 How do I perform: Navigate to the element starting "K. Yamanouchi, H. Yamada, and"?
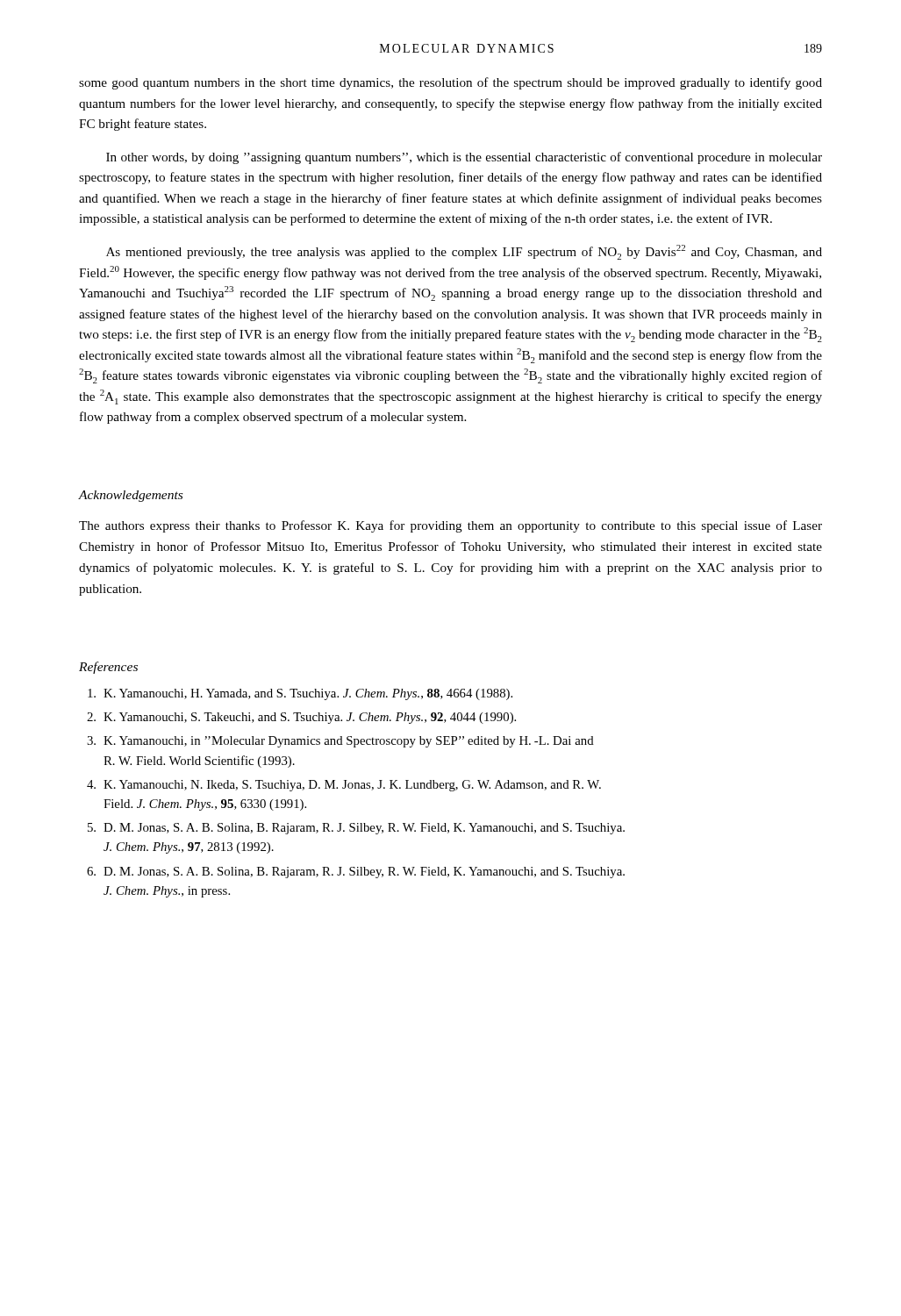click(450, 693)
